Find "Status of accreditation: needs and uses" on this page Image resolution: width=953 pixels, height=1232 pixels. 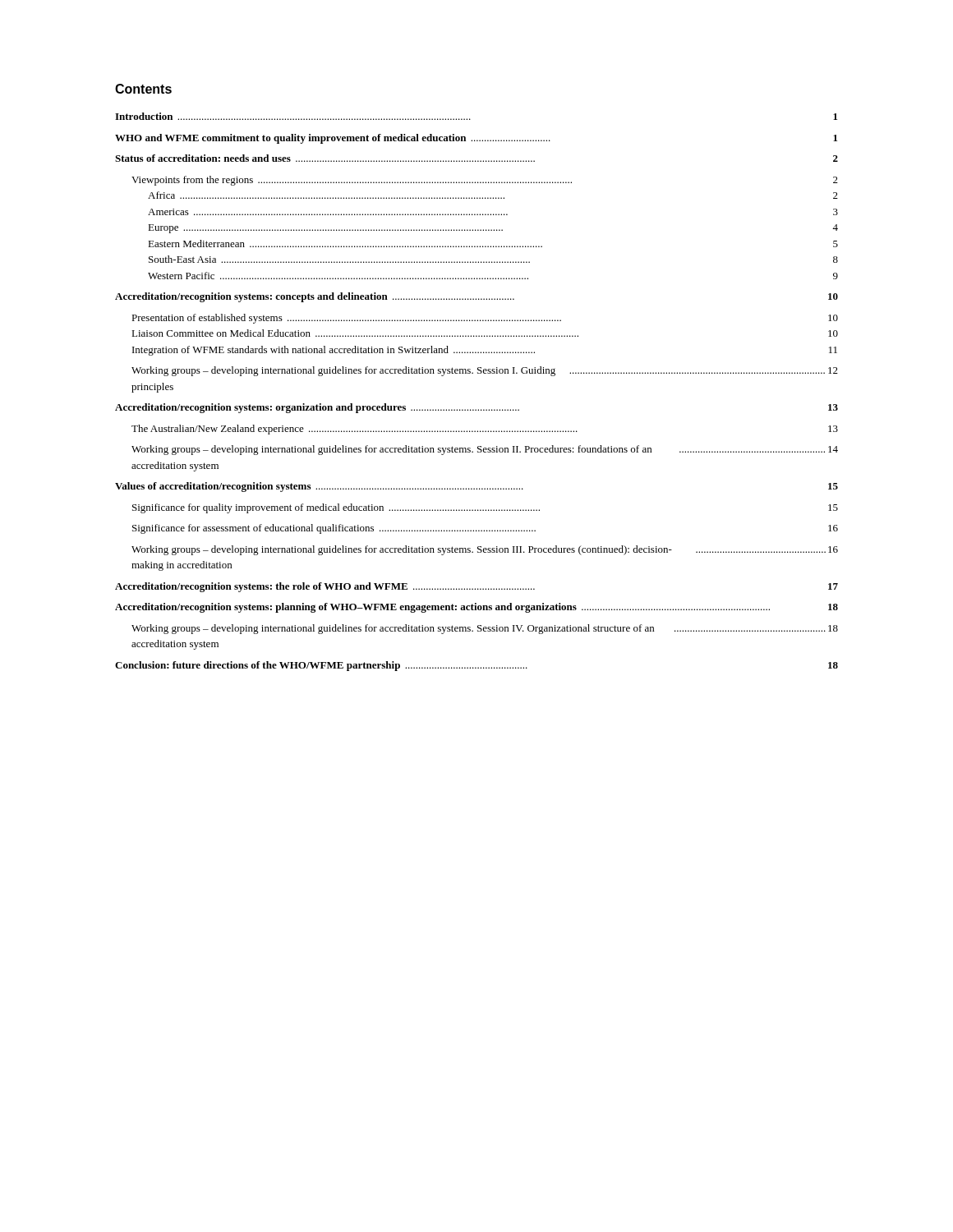[x=476, y=158]
